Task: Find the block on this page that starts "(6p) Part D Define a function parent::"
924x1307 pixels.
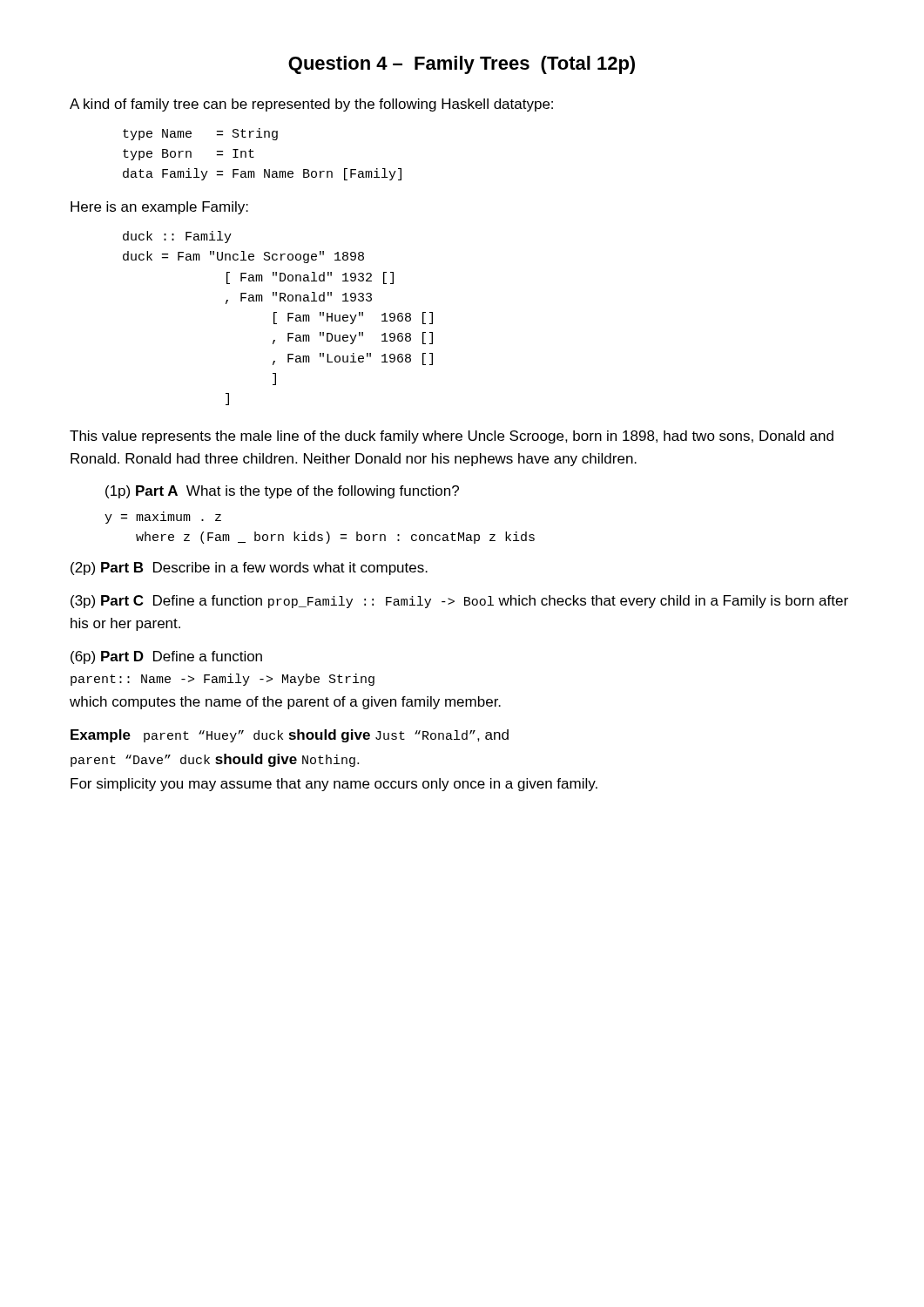Action: coord(286,679)
